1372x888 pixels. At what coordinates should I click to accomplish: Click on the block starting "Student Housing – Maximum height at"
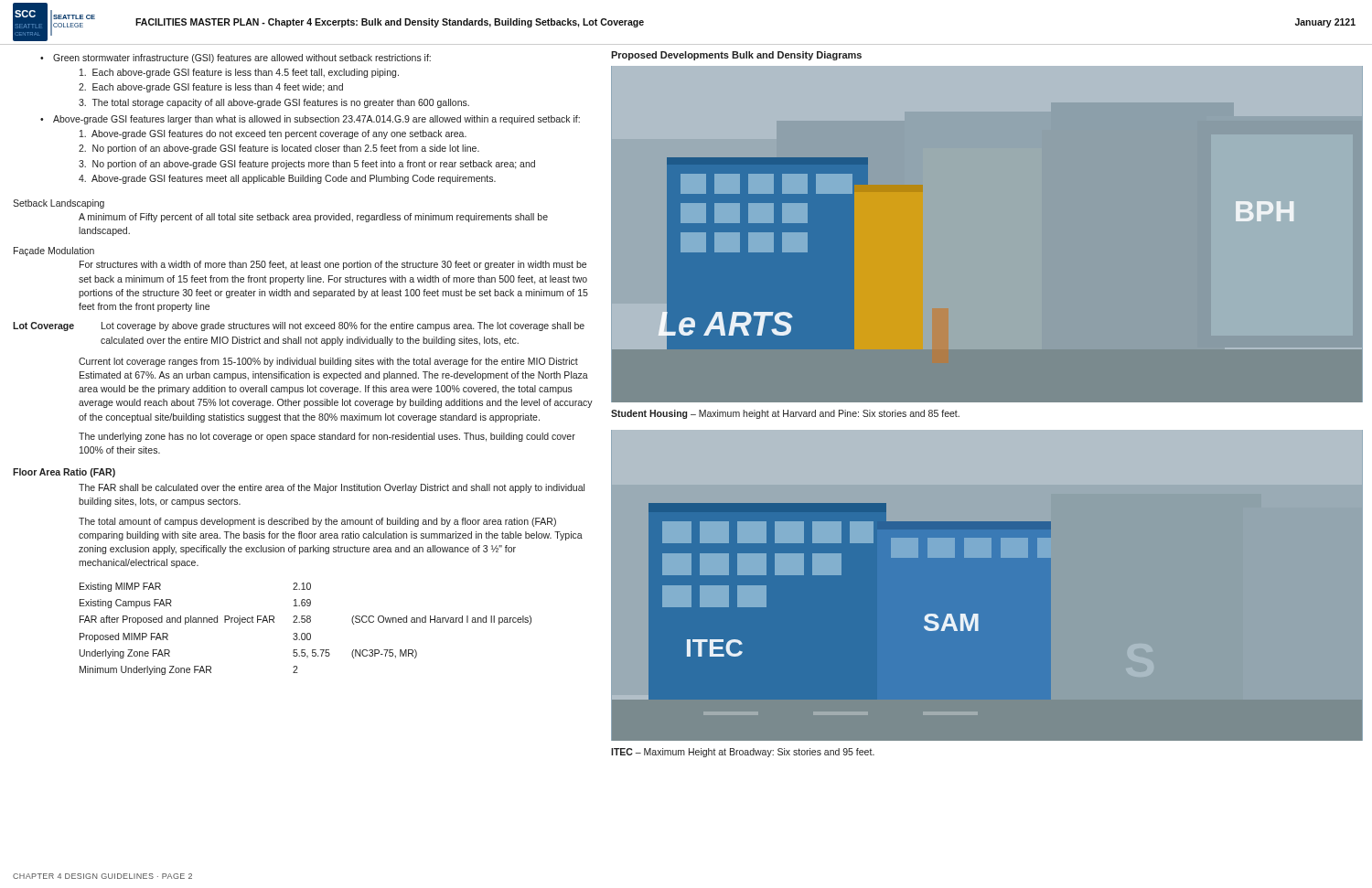pyautogui.click(x=786, y=413)
